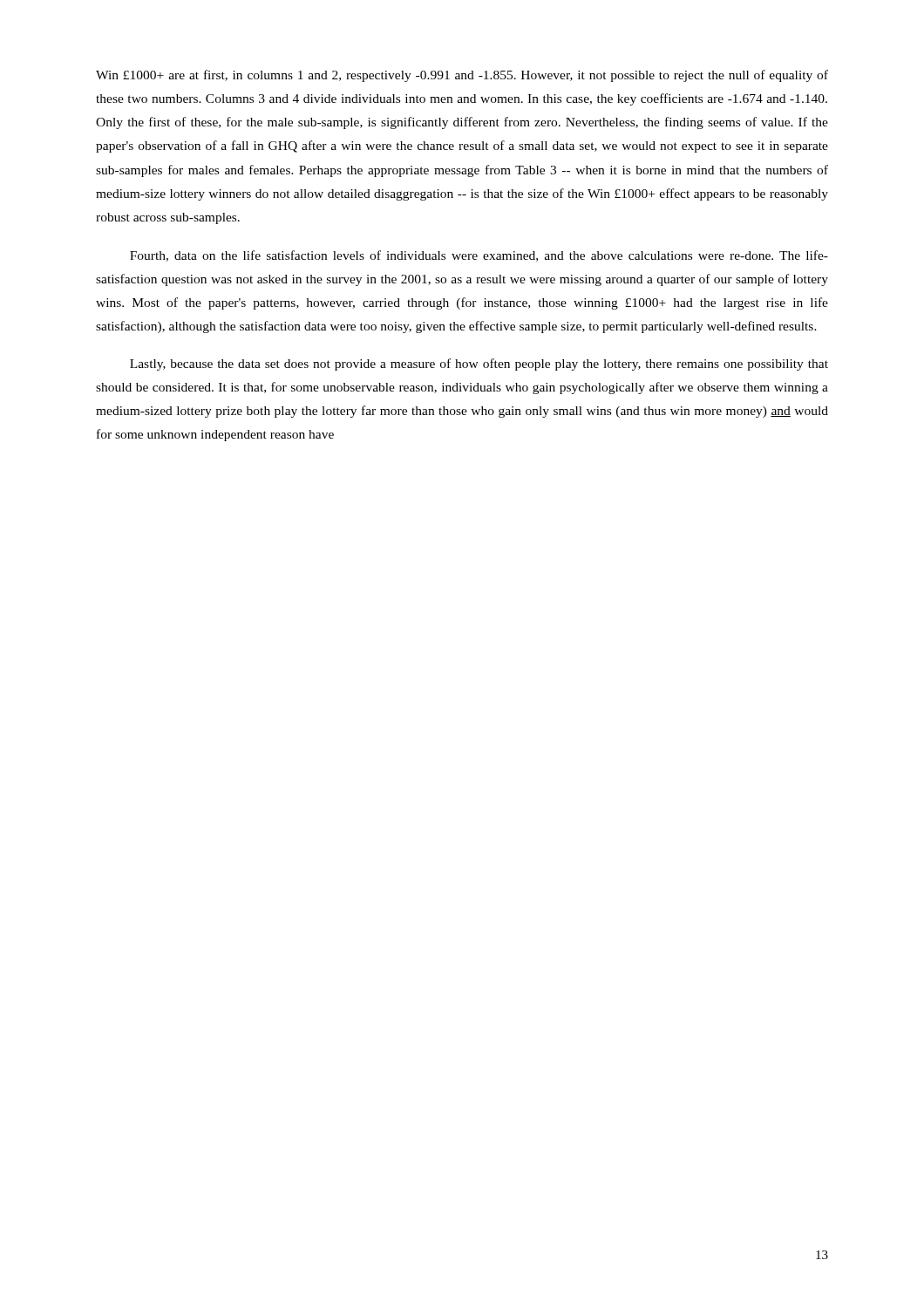Image resolution: width=924 pixels, height=1308 pixels.
Task: Locate the text block that reads "Win £1000+ are at first, in columns 1"
Action: coord(462,146)
